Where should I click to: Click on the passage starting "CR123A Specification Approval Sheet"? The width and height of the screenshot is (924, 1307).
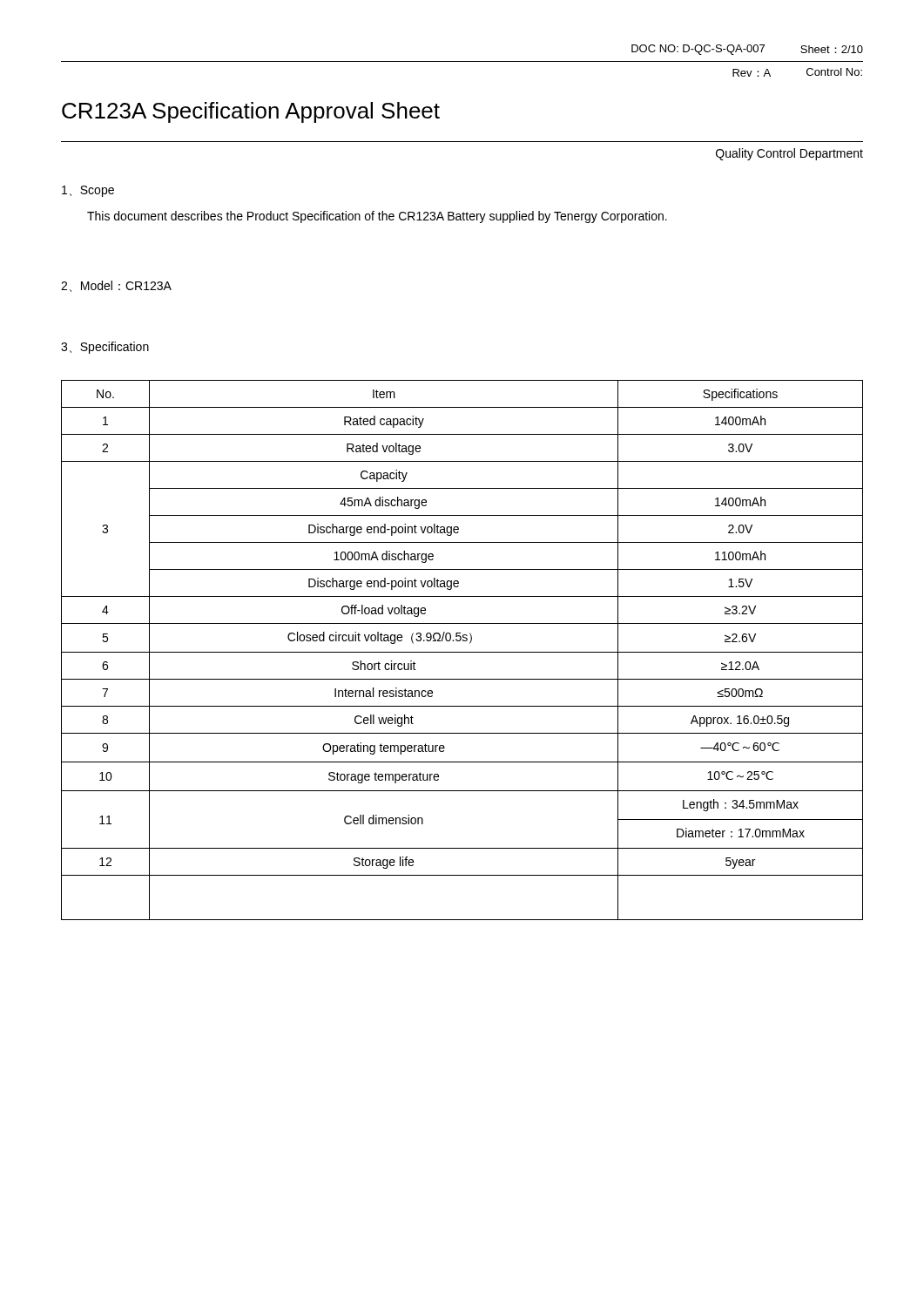coord(250,111)
